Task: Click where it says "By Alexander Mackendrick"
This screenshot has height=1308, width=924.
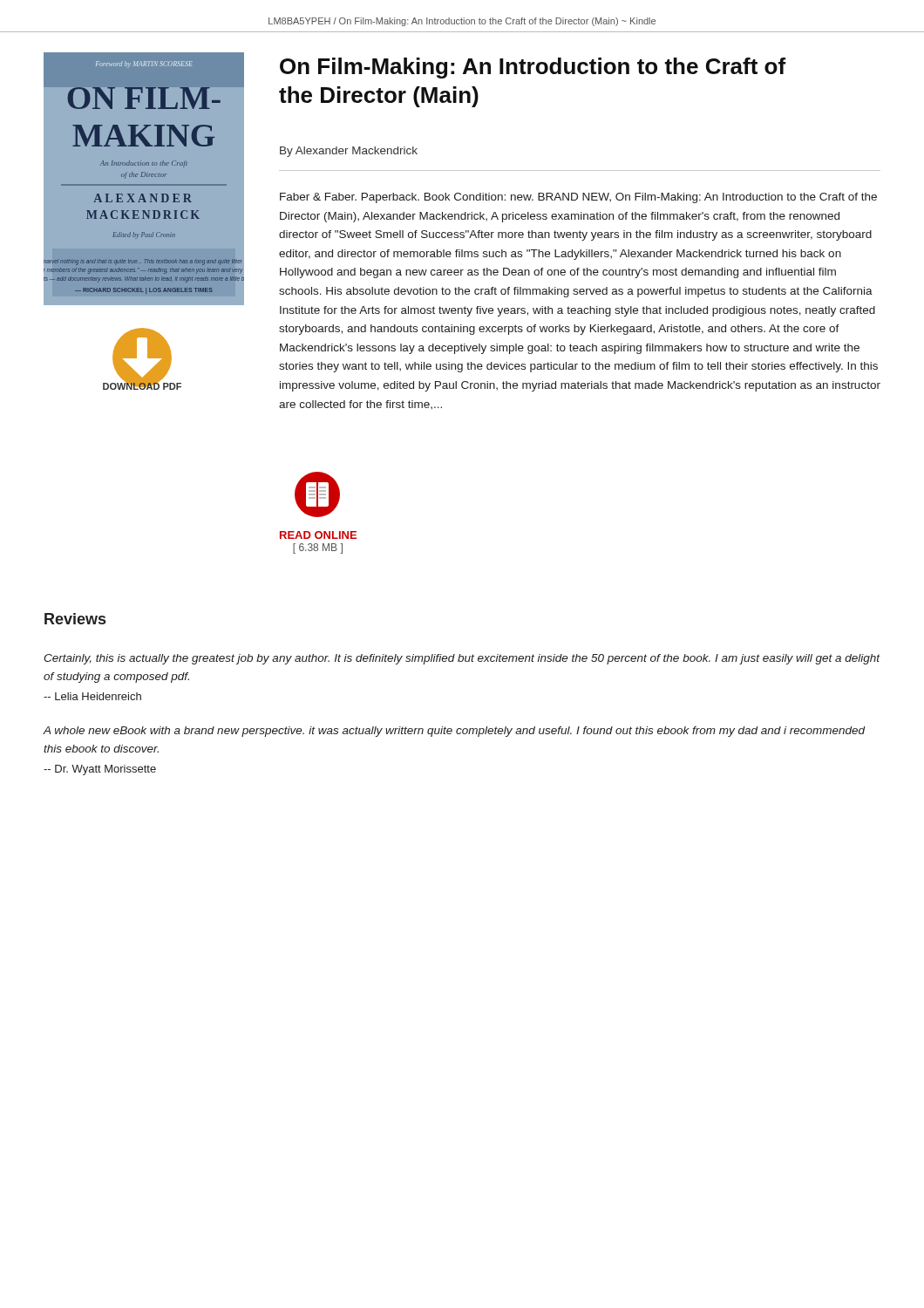Action: coord(349,152)
